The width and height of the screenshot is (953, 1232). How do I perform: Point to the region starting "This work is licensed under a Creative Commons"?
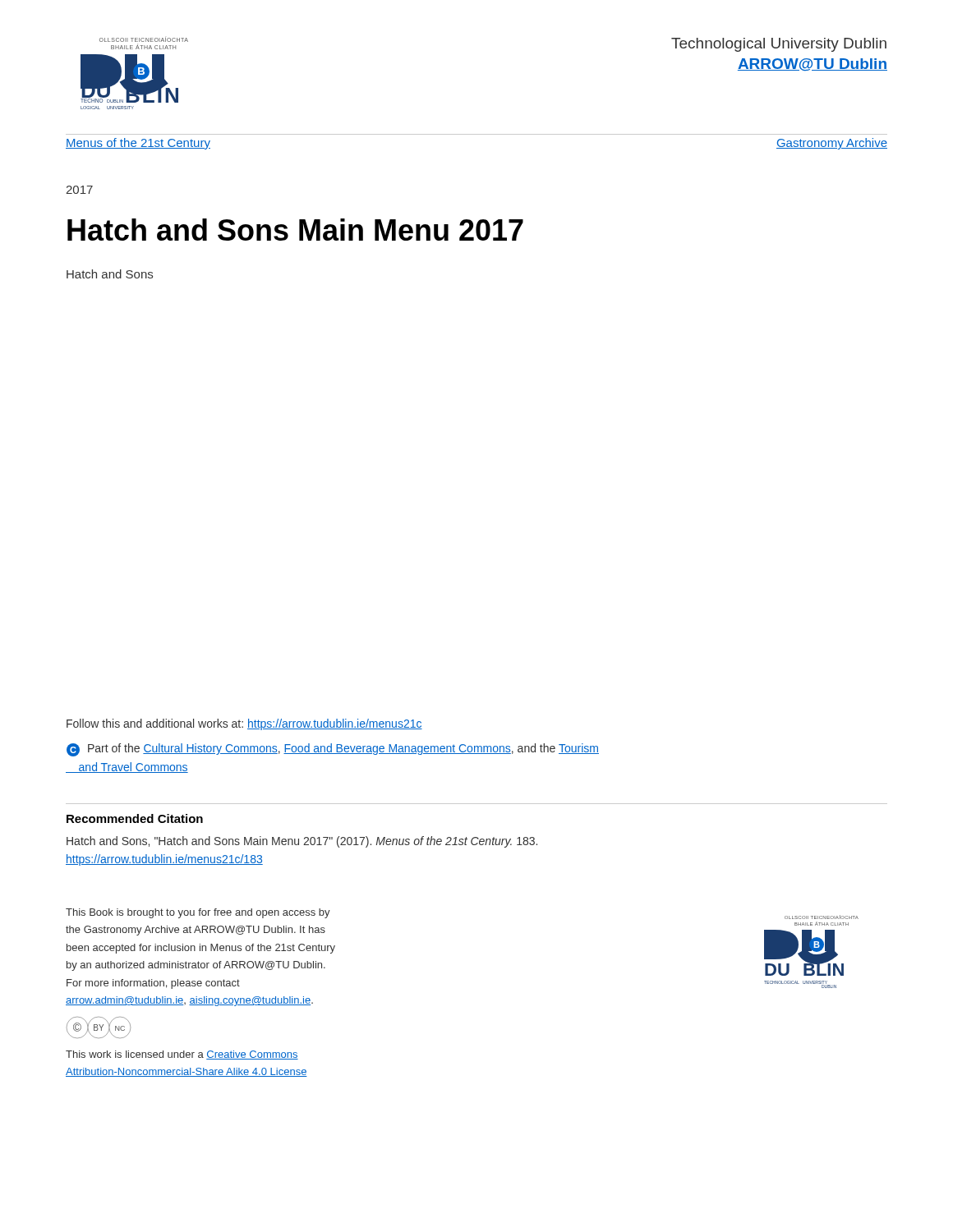point(186,1063)
